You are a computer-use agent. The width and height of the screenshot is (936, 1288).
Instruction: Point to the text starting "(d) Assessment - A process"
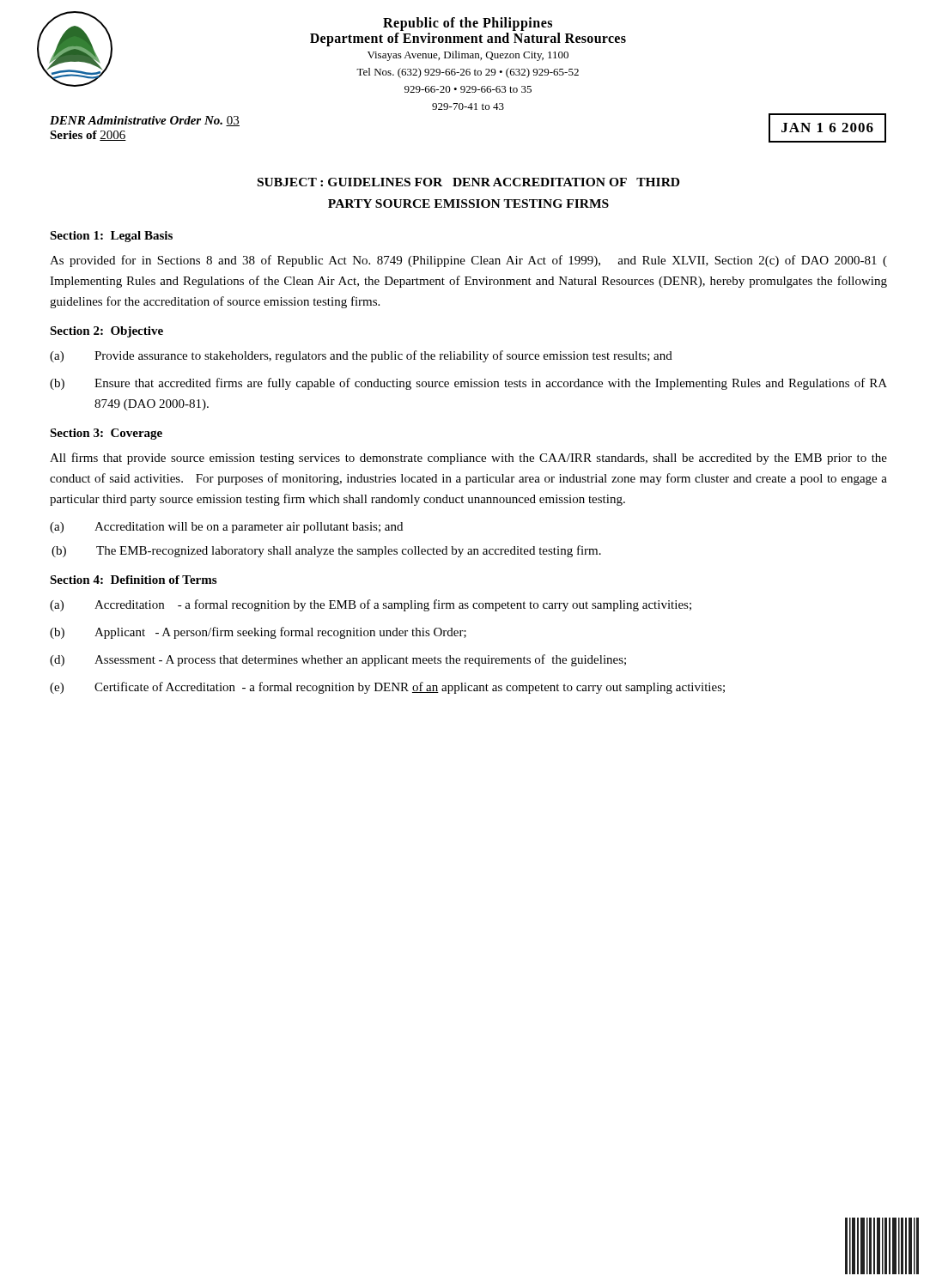click(468, 659)
